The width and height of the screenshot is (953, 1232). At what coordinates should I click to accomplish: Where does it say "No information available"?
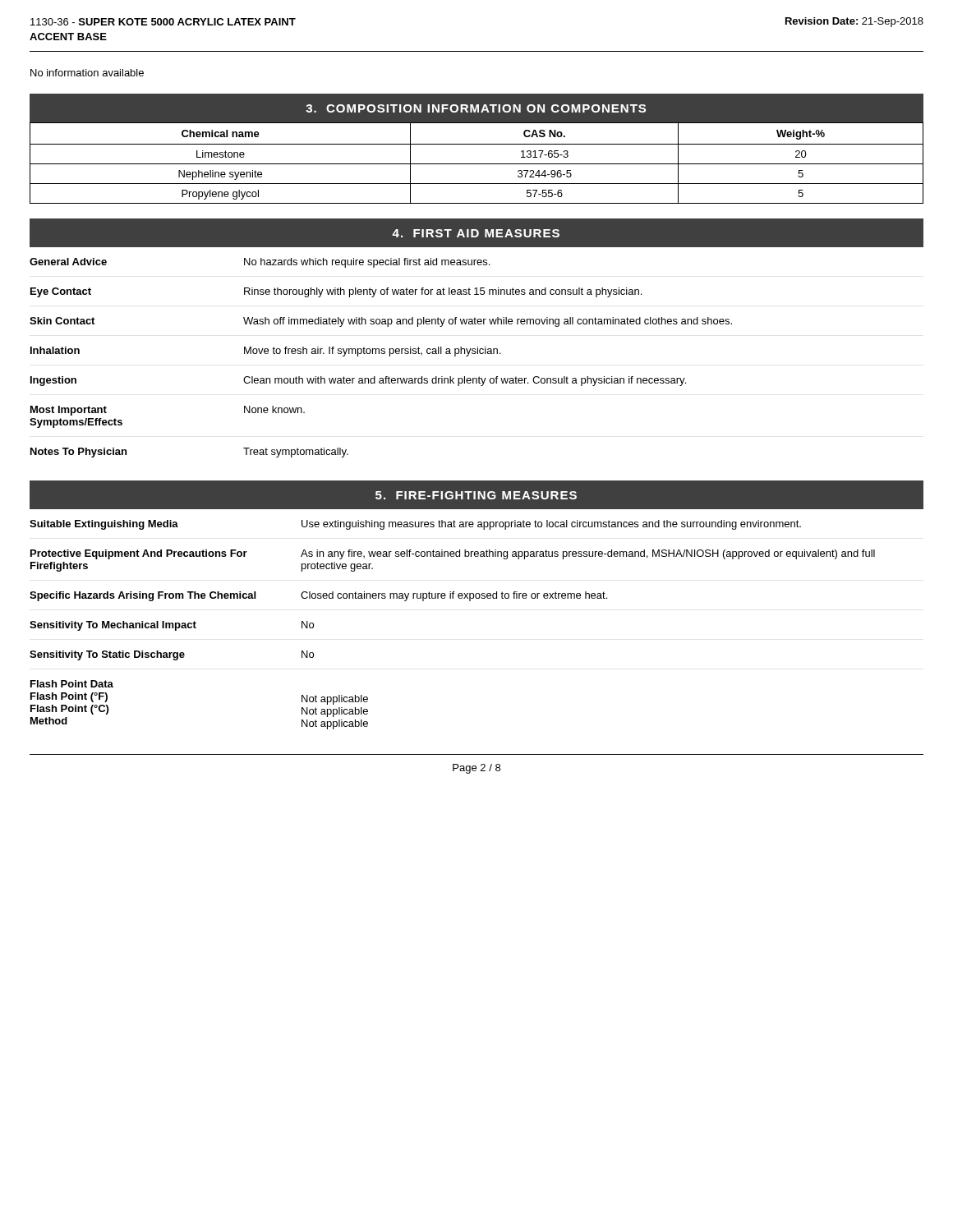tap(87, 73)
